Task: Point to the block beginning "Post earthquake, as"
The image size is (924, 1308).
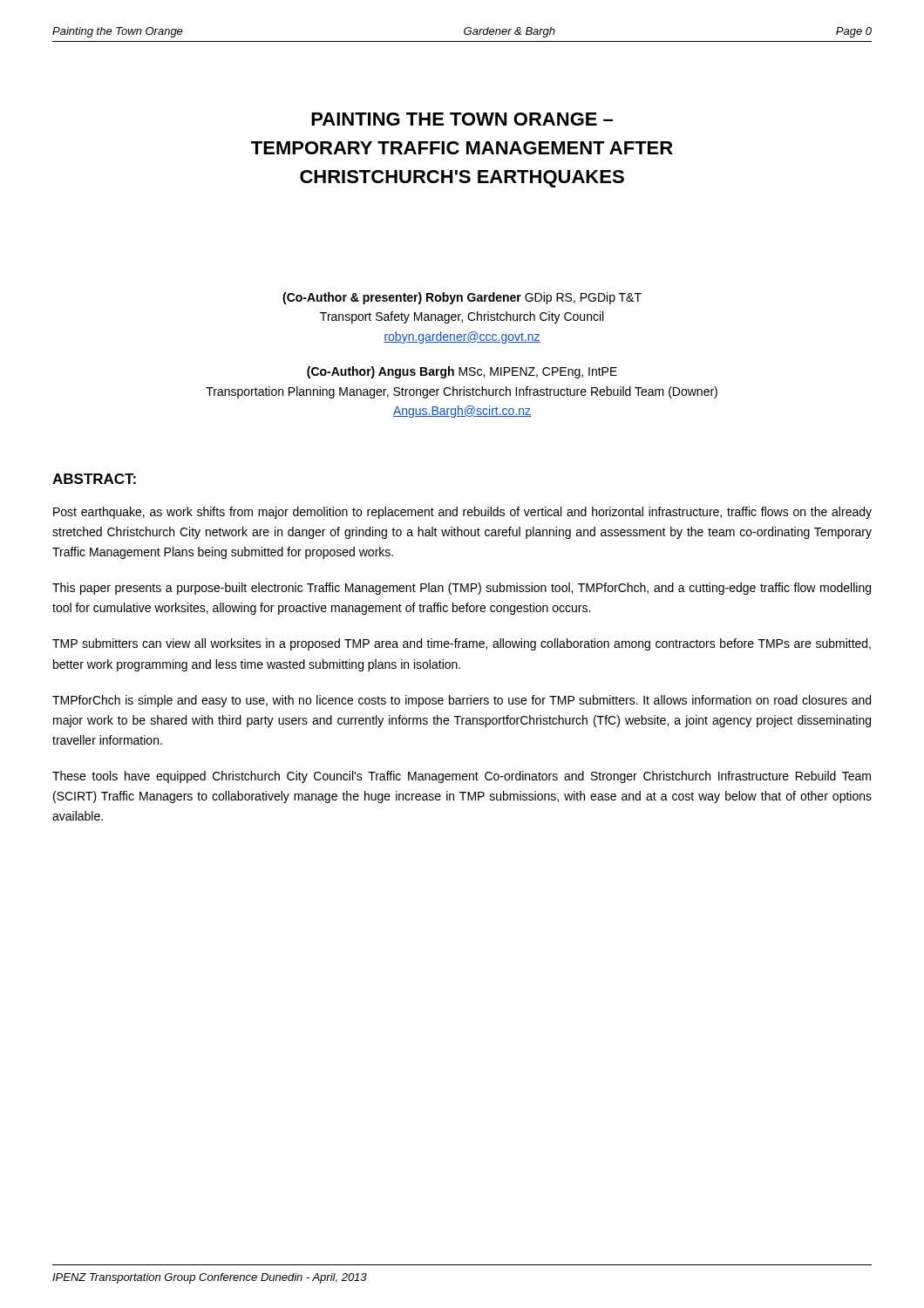Action: 462,532
